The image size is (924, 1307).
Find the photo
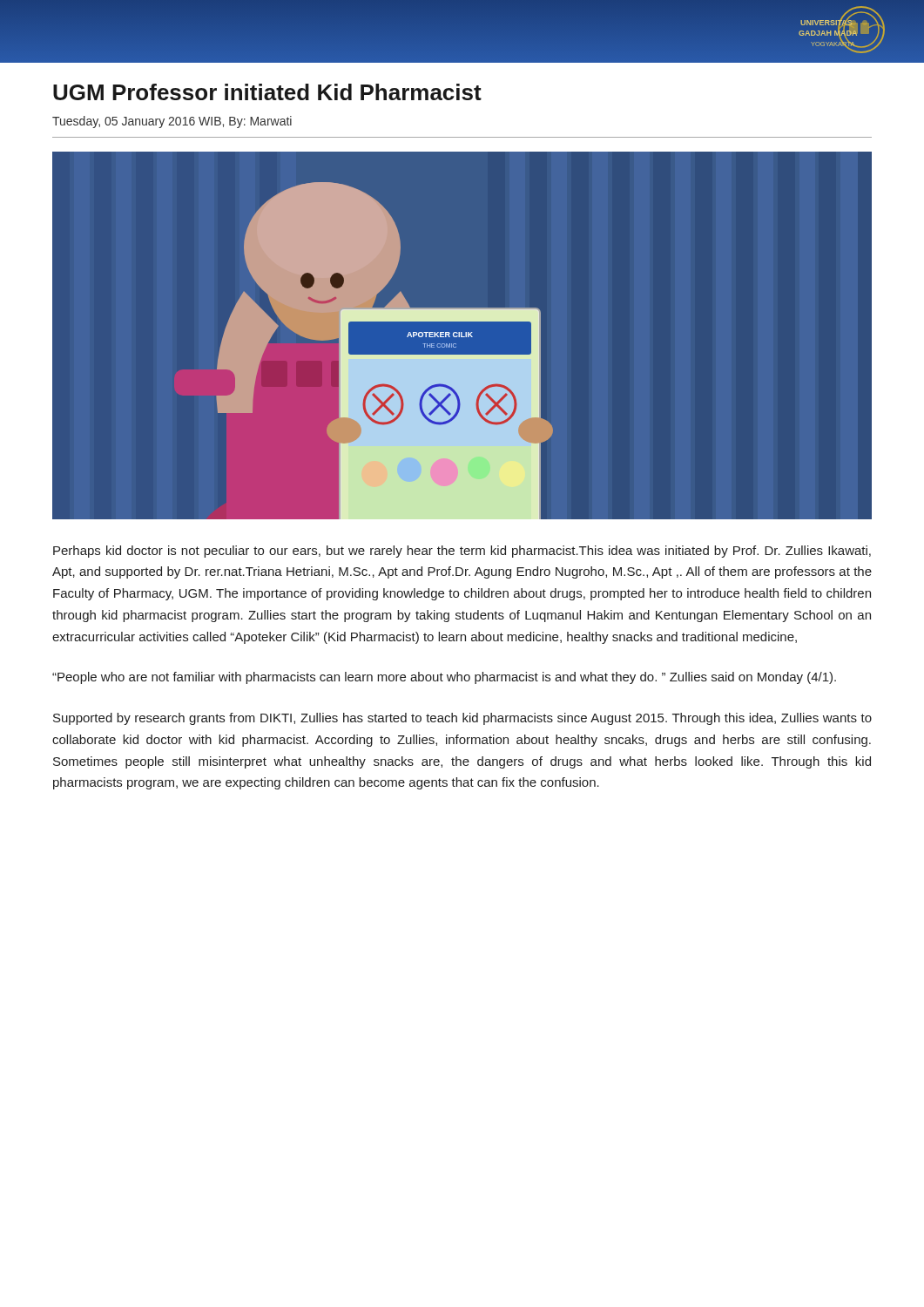tap(462, 335)
